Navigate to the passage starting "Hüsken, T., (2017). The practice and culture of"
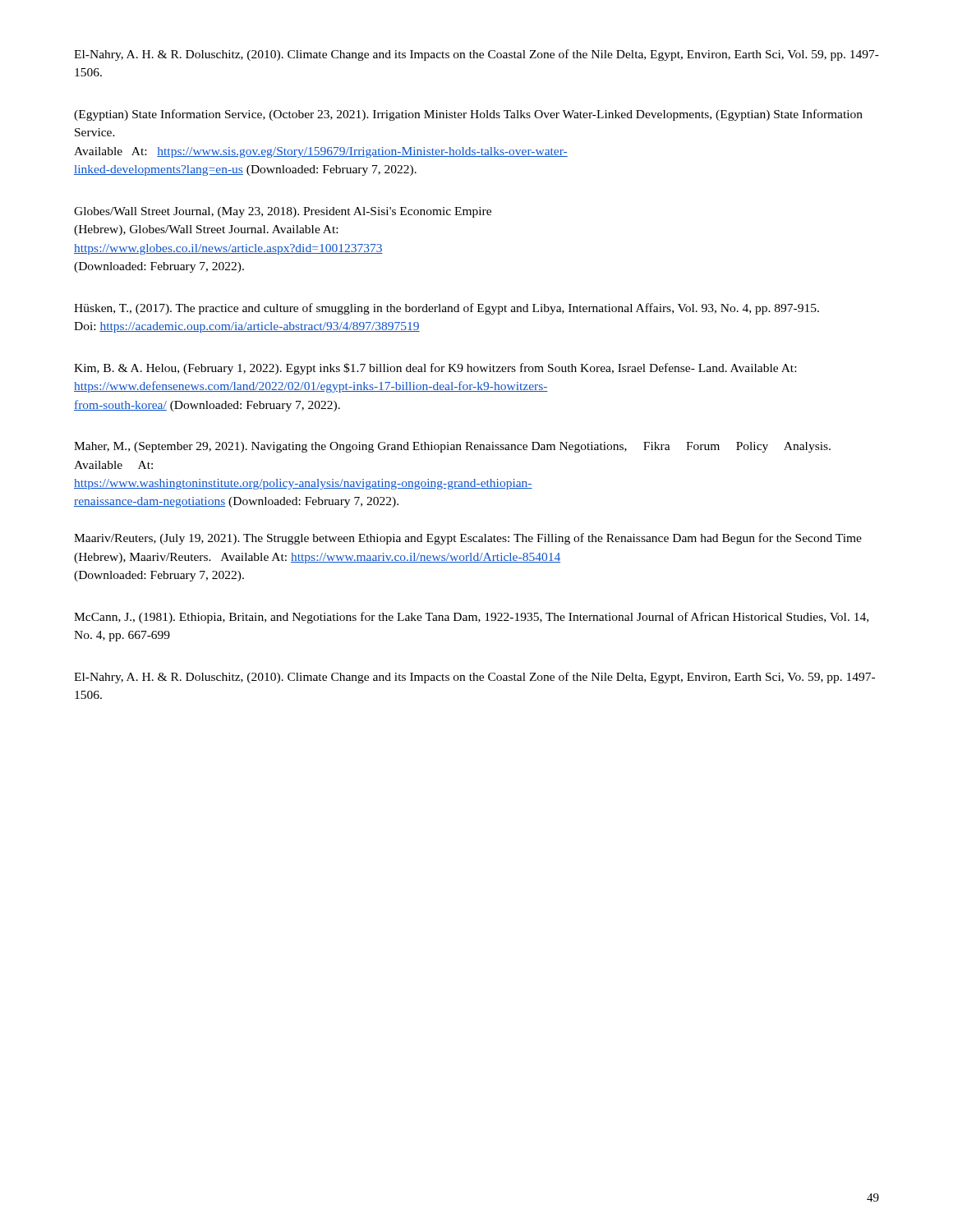953x1232 pixels. pos(447,317)
